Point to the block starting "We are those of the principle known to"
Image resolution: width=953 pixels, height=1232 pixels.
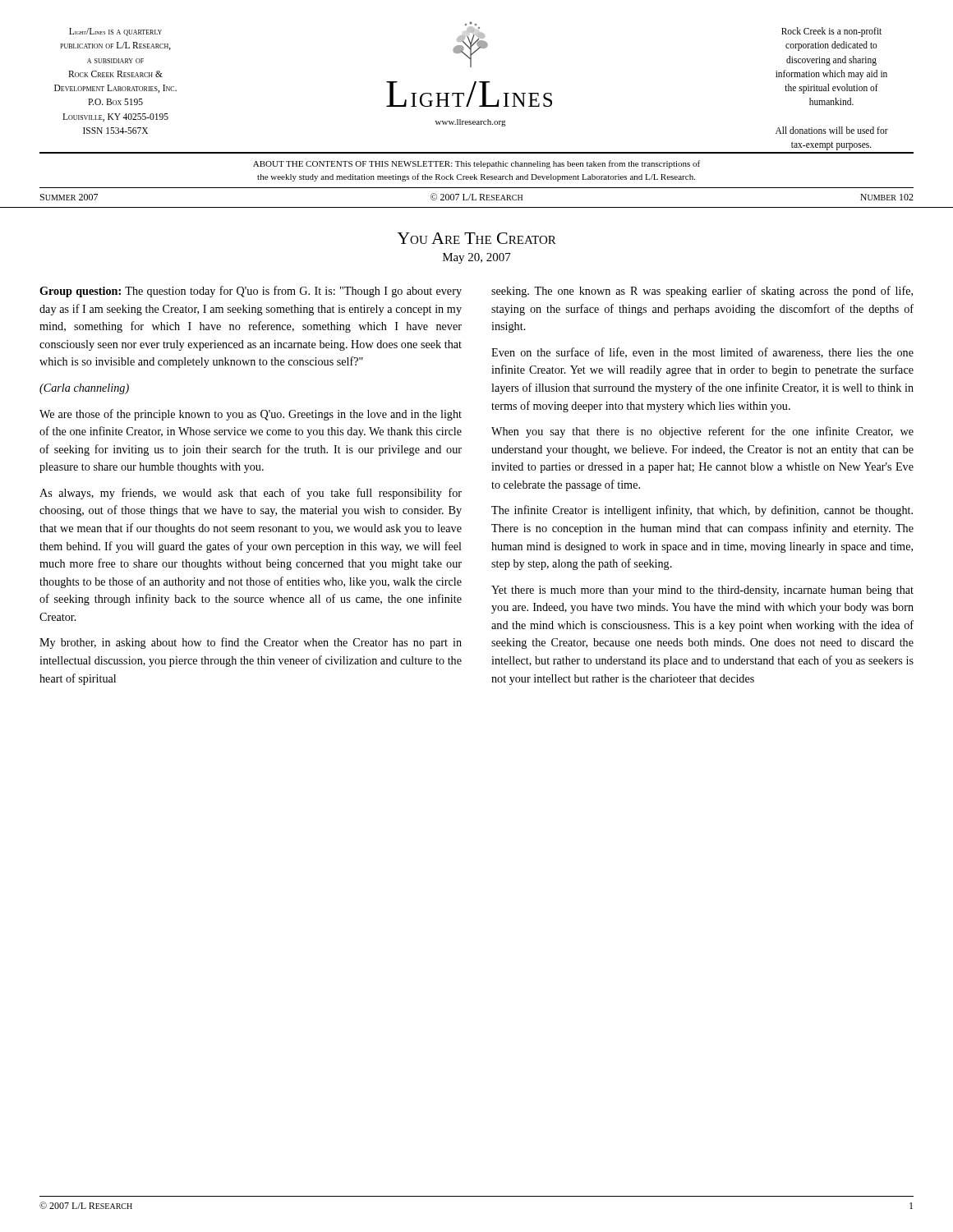(251, 440)
